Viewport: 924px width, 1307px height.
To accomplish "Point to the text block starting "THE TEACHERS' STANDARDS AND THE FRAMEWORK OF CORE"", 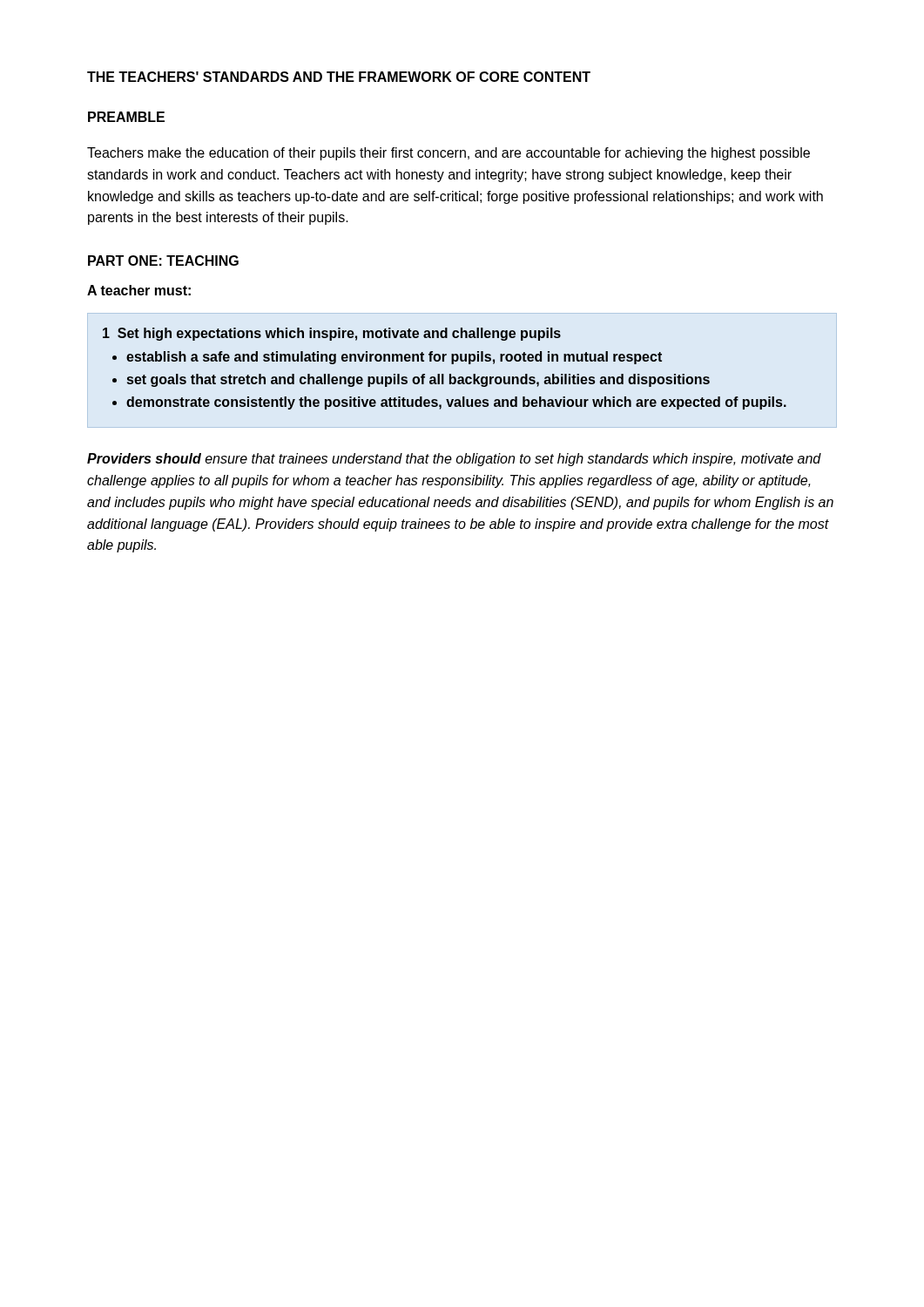I will [339, 77].
